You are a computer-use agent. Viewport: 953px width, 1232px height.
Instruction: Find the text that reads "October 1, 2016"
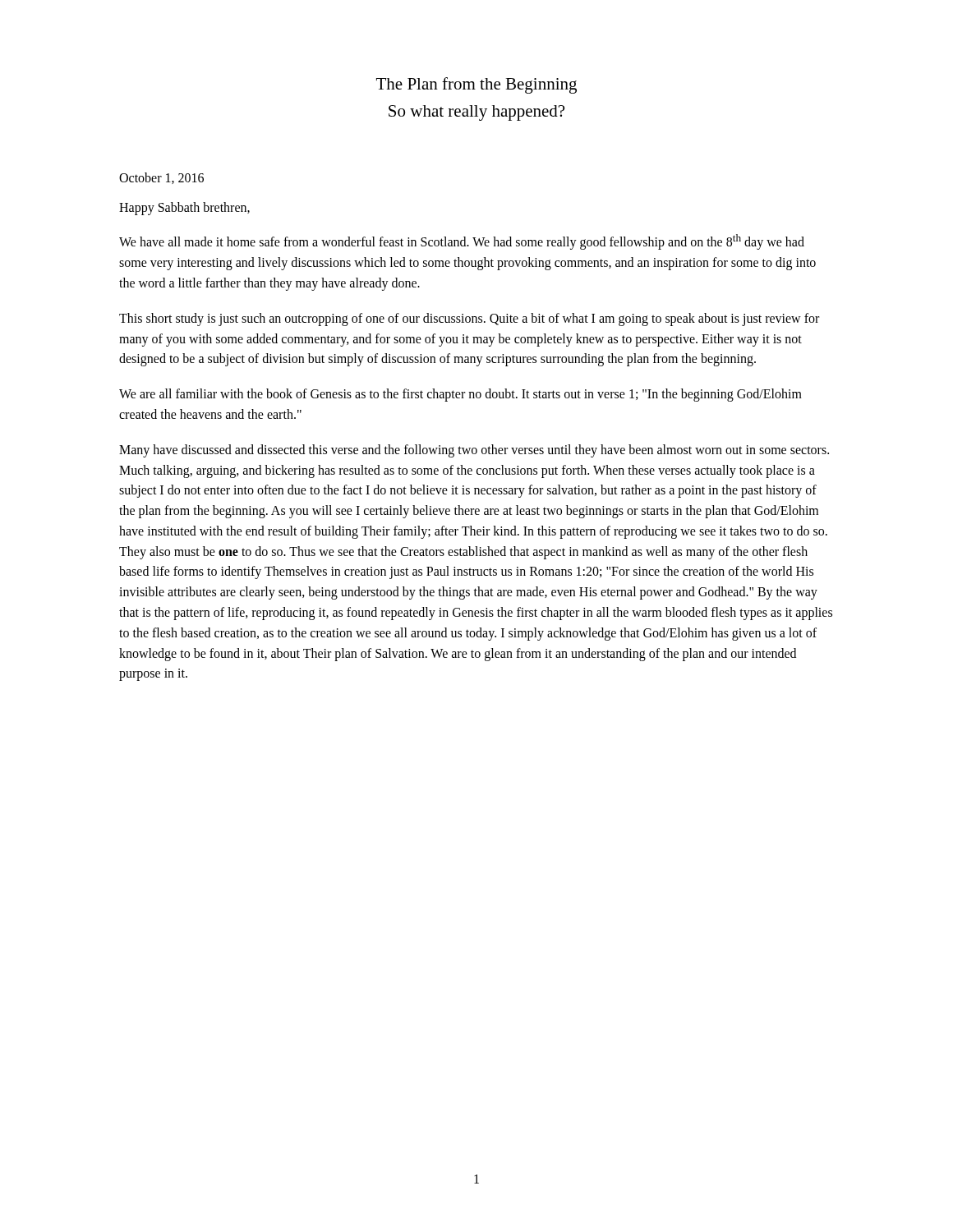click(x=162, y=178)
